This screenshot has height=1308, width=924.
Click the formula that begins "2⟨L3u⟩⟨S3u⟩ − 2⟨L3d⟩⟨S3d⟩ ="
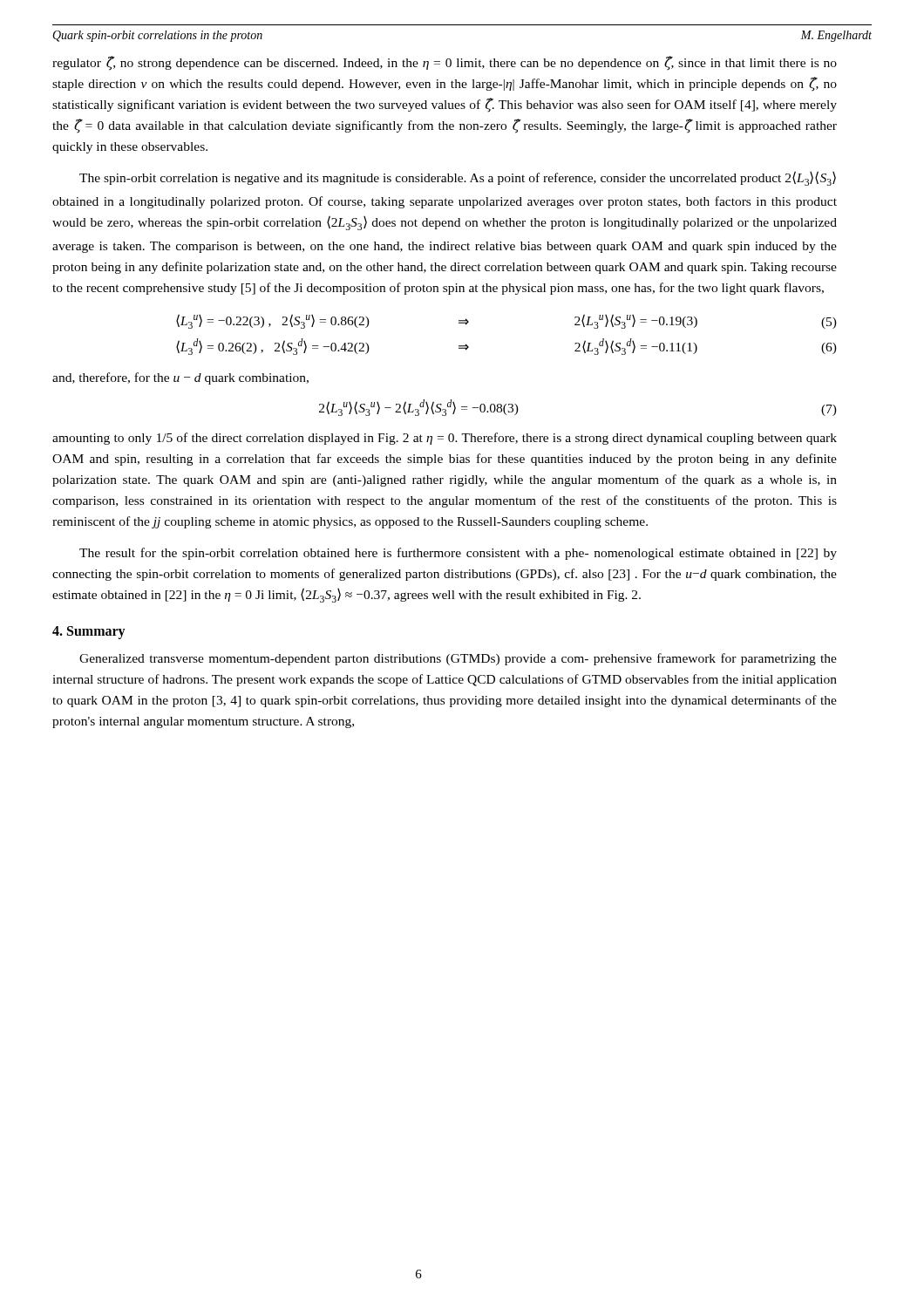point(445,409)
